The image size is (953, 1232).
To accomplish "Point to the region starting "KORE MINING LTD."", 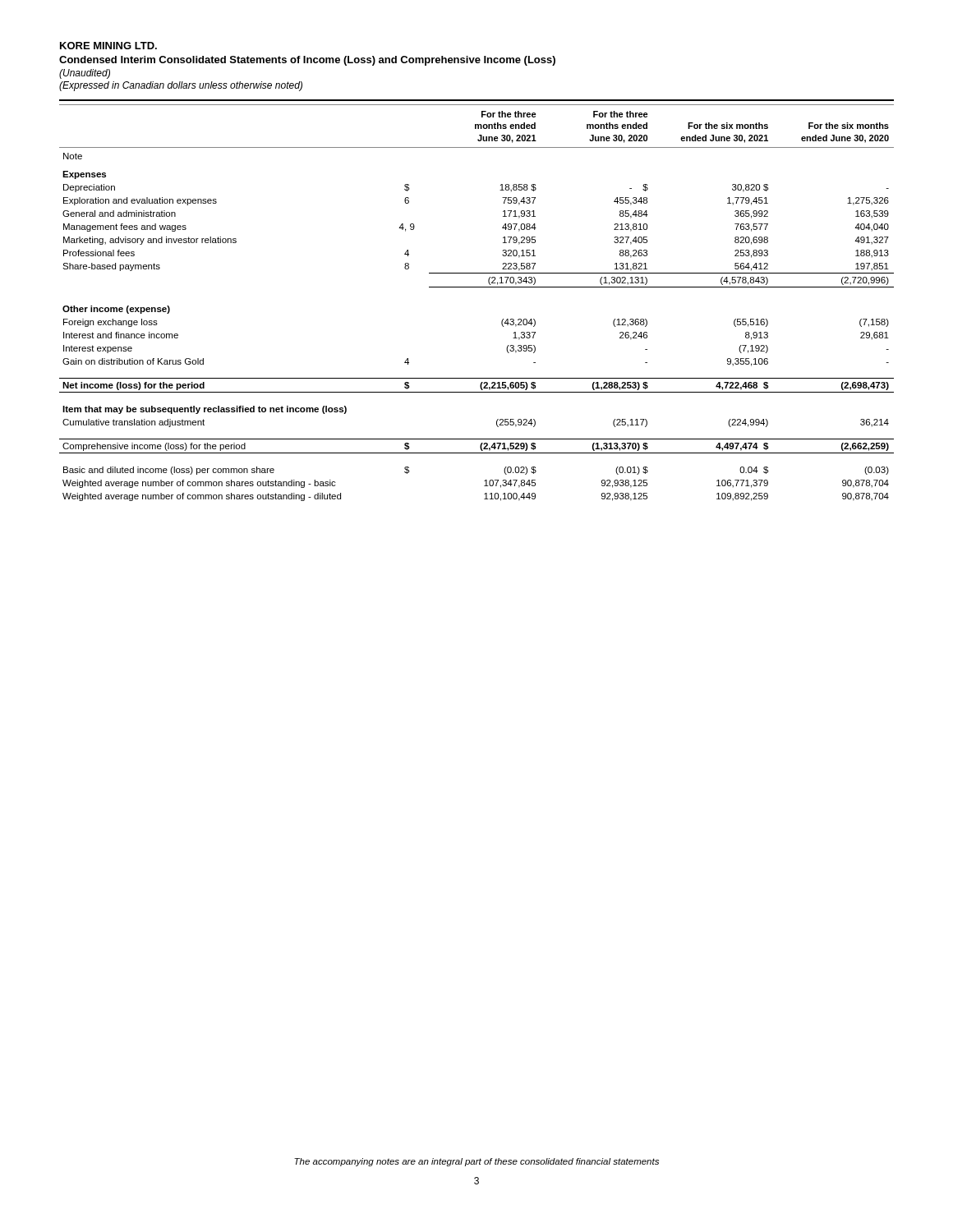I will tap(108, 46).
